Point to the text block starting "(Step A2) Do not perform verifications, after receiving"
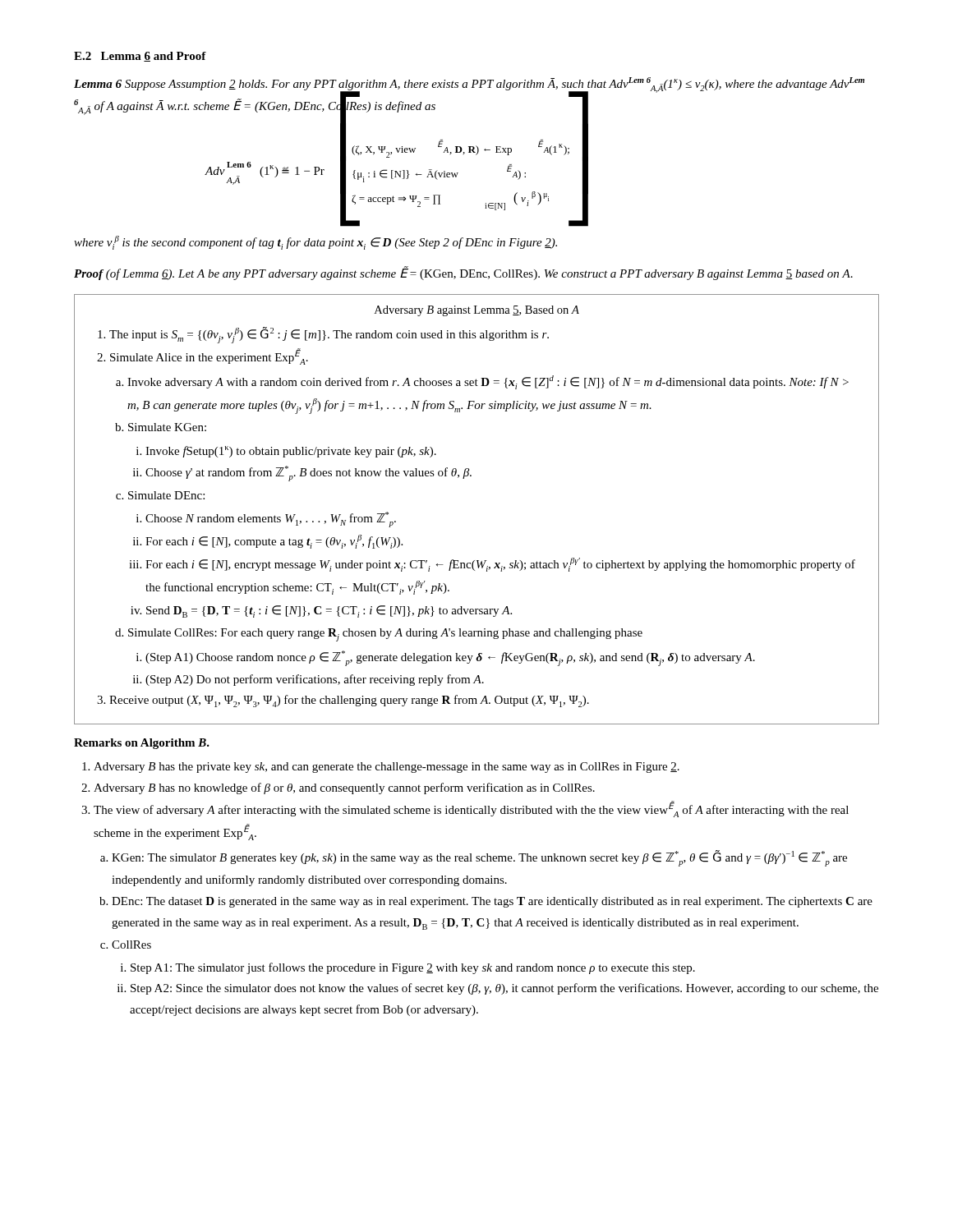 point(315,679)
